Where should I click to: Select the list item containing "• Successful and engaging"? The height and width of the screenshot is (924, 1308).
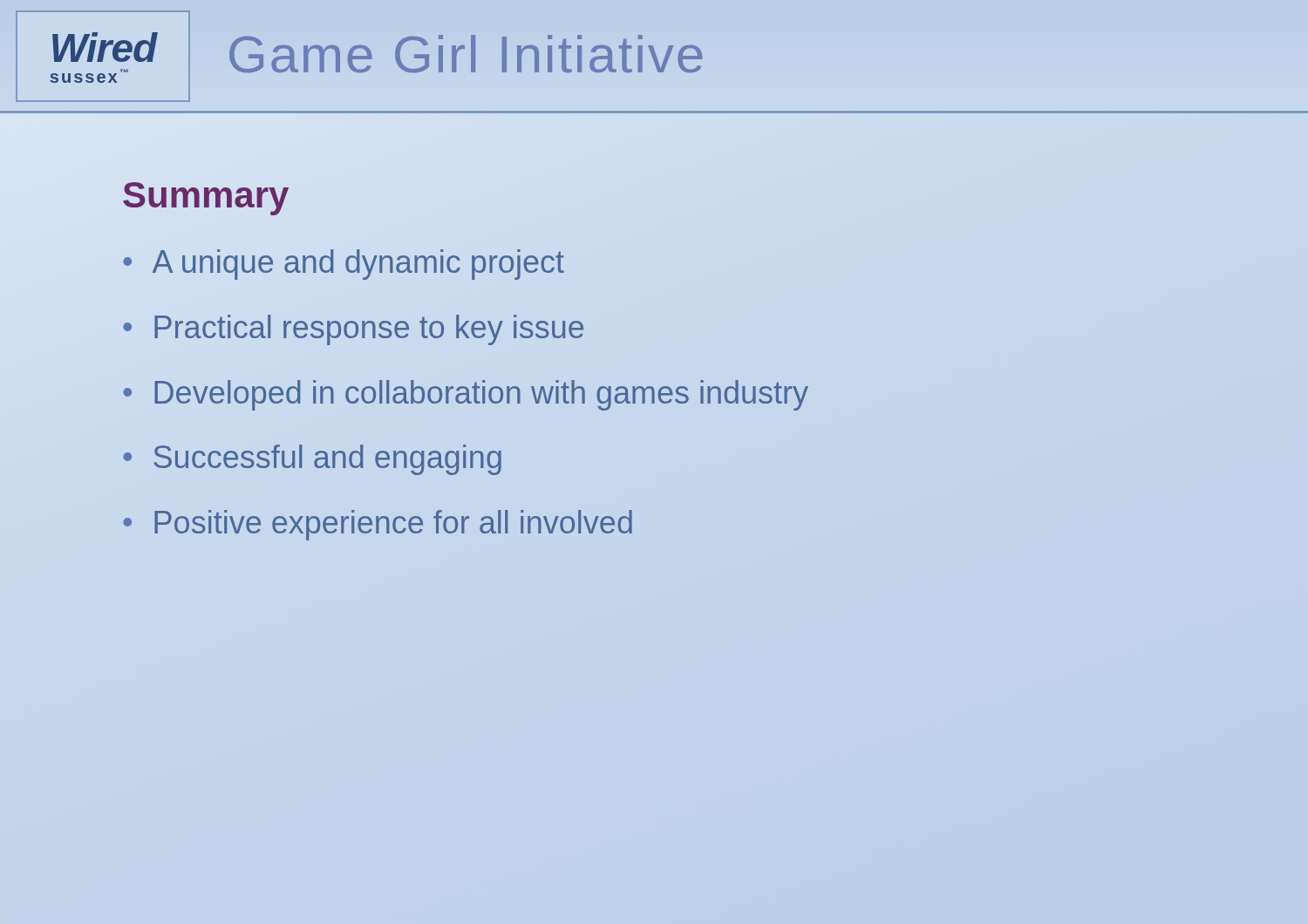[x=313, y=458]
